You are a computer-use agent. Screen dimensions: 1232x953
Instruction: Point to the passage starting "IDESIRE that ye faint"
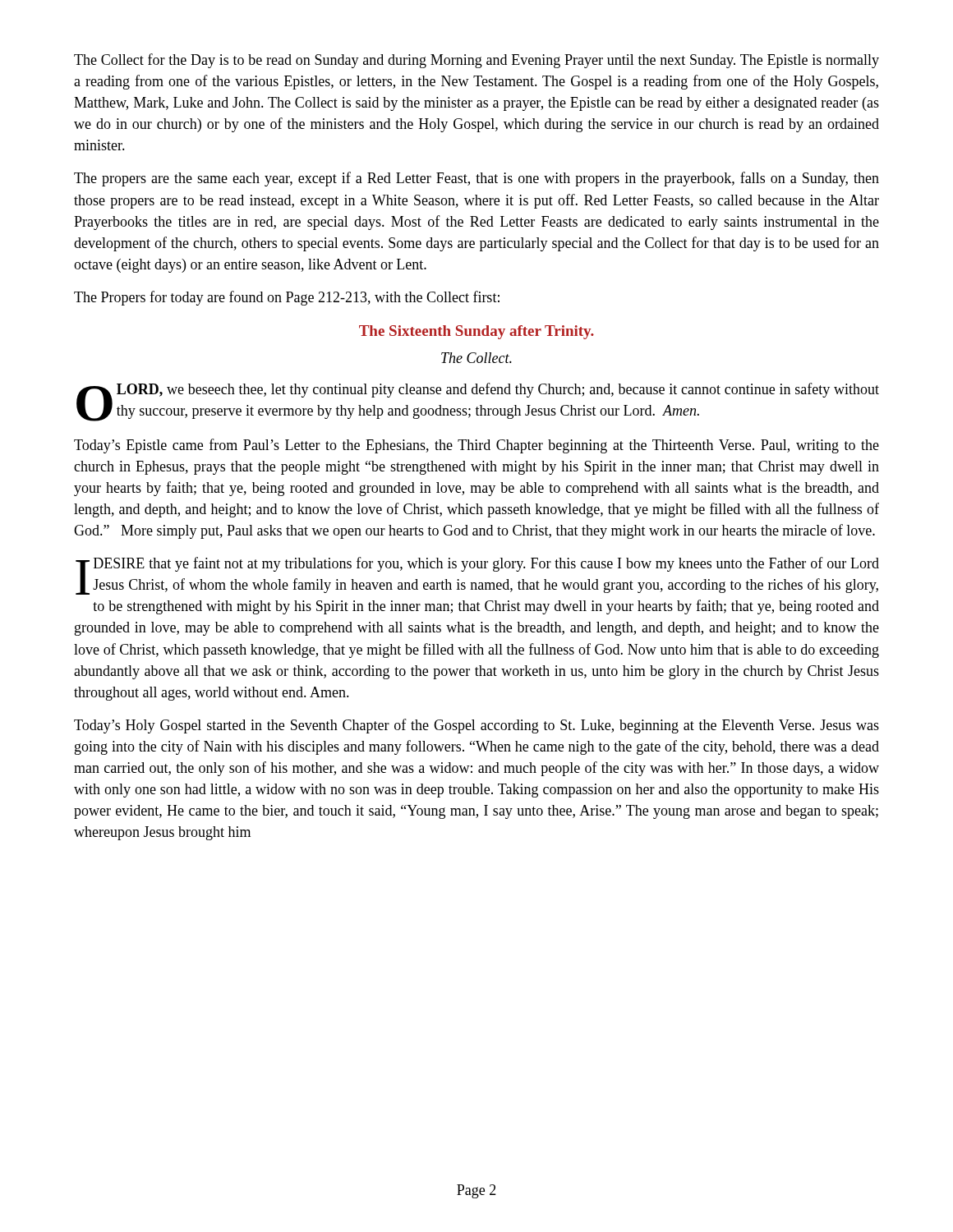[x=476, y=628]
